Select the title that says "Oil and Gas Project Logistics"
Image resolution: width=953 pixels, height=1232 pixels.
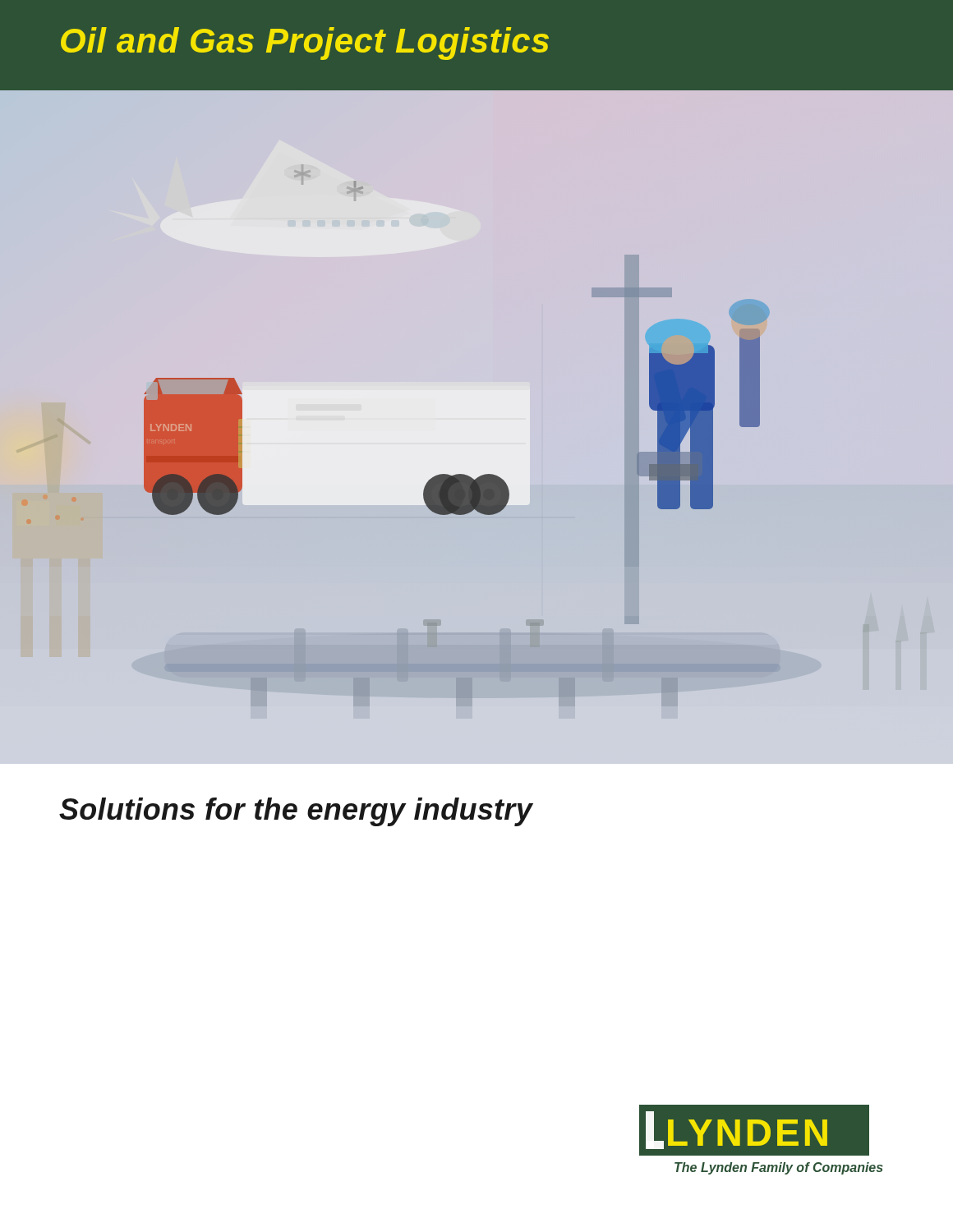(x=305, y=41)
